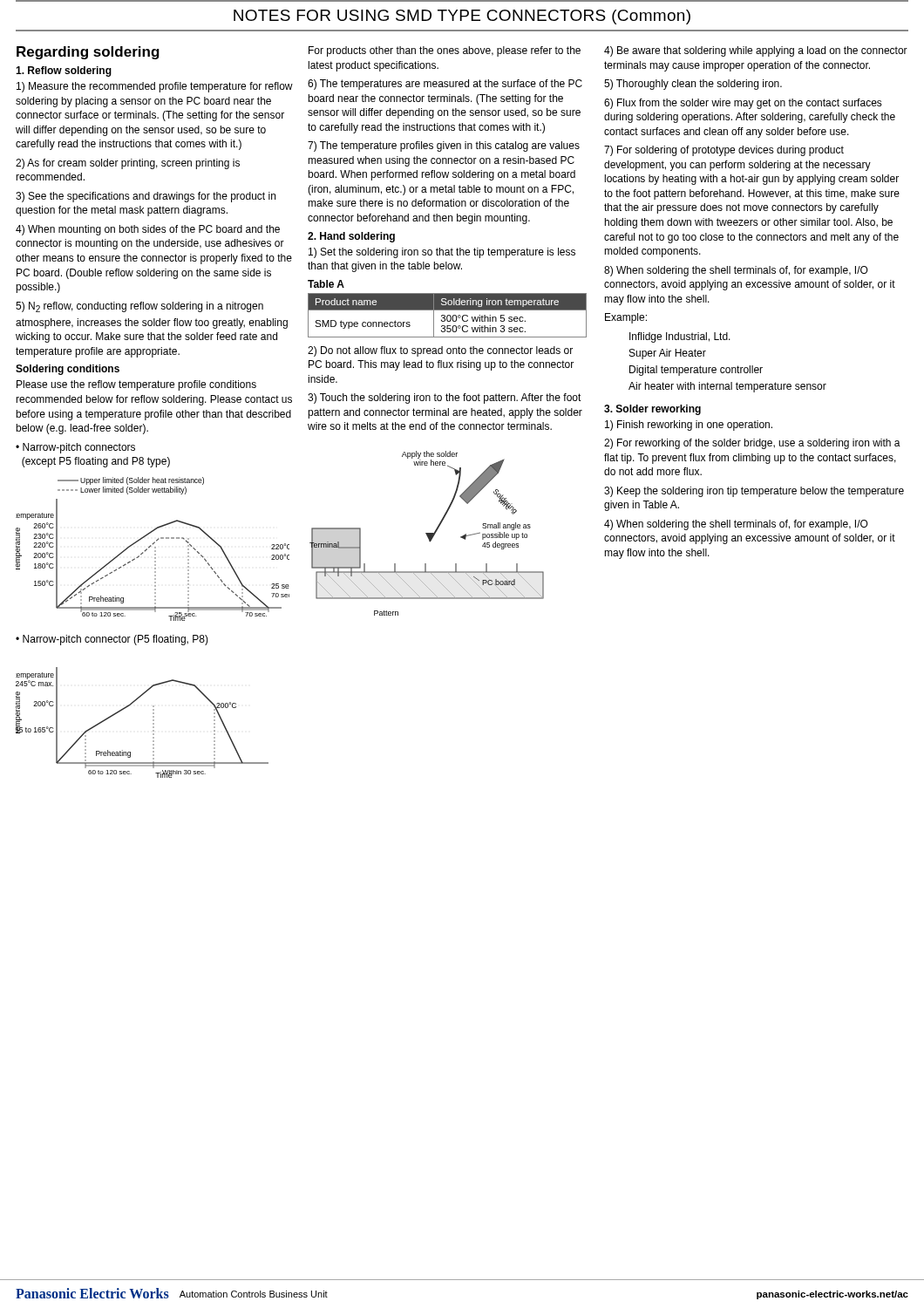Select the block starting "Regarding soldering"

tap(88, 52)
